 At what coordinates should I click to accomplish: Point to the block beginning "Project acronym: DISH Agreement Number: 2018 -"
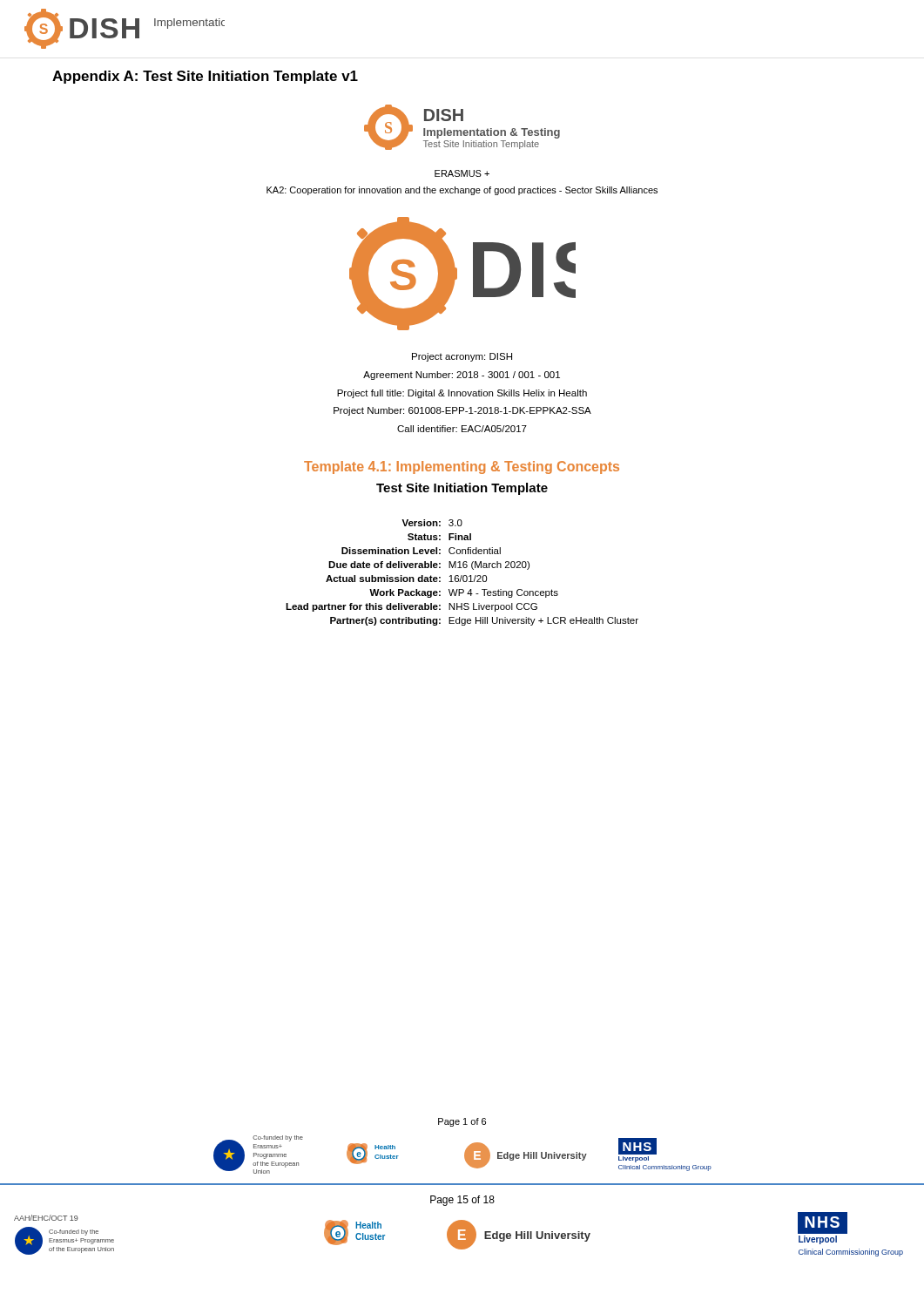(462, 393)
